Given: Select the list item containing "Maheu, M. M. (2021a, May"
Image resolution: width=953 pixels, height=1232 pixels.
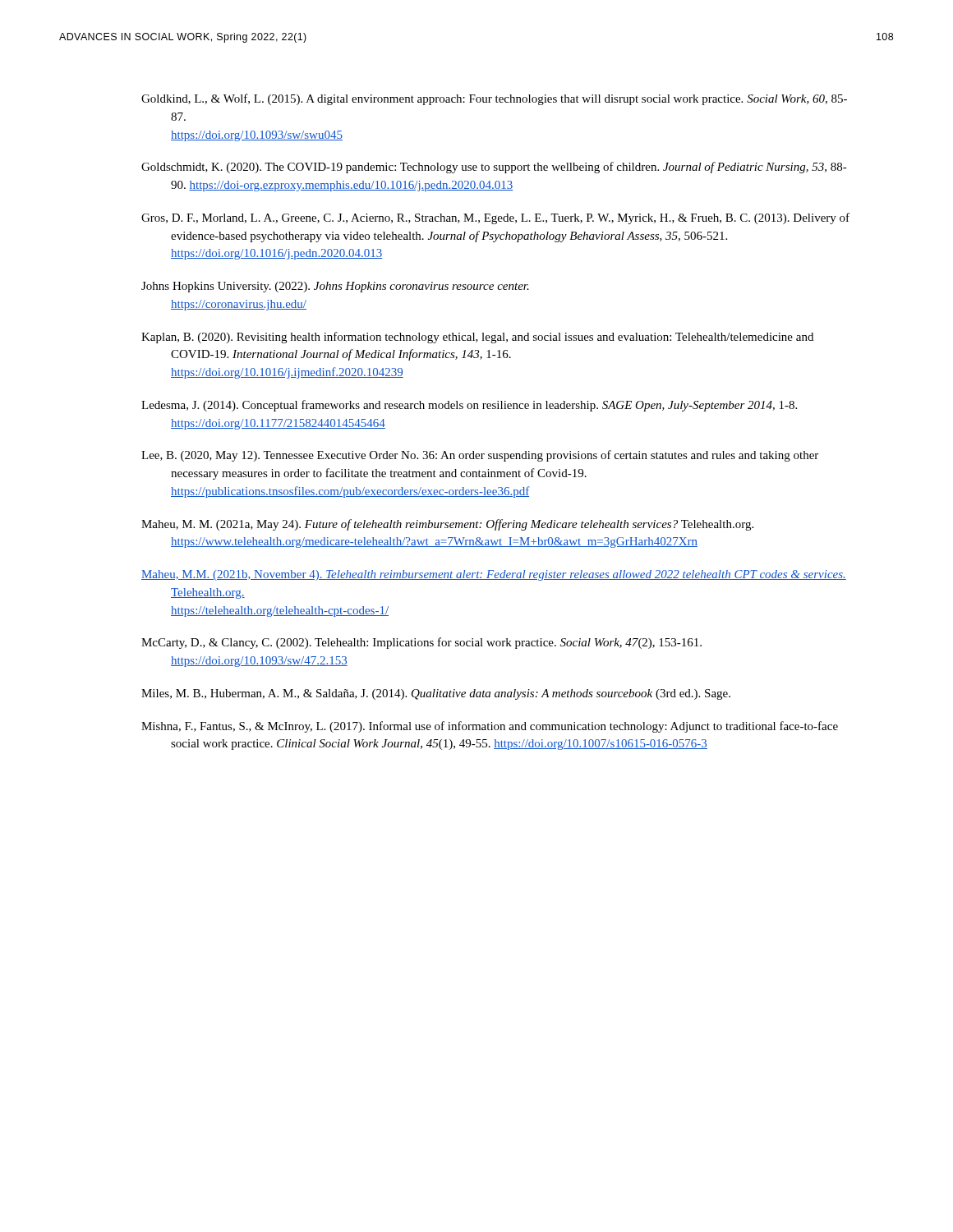Looking at the screenshot, I should pyautogui.click(x=498, y=533).
